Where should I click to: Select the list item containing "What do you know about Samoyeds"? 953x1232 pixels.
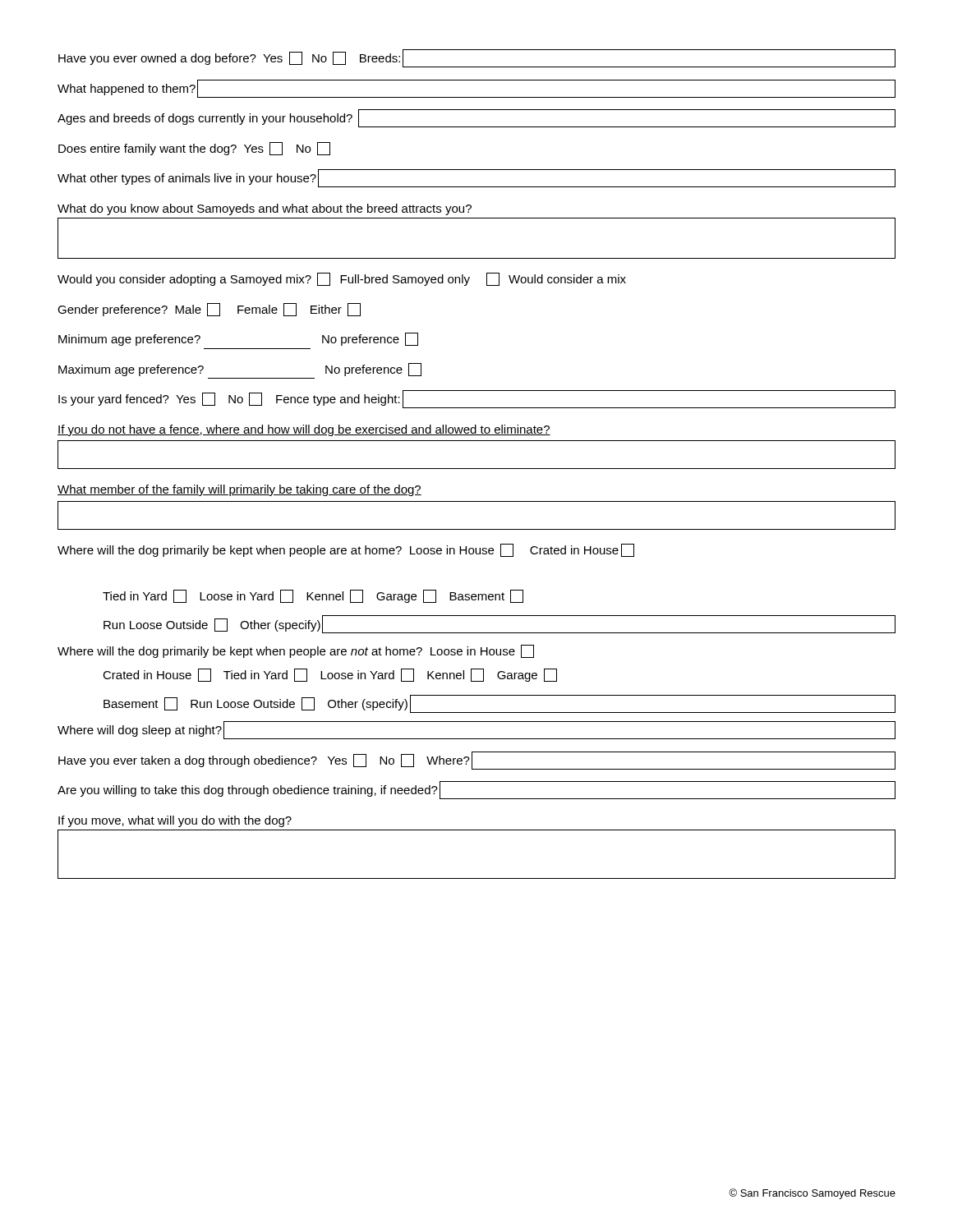476,230
